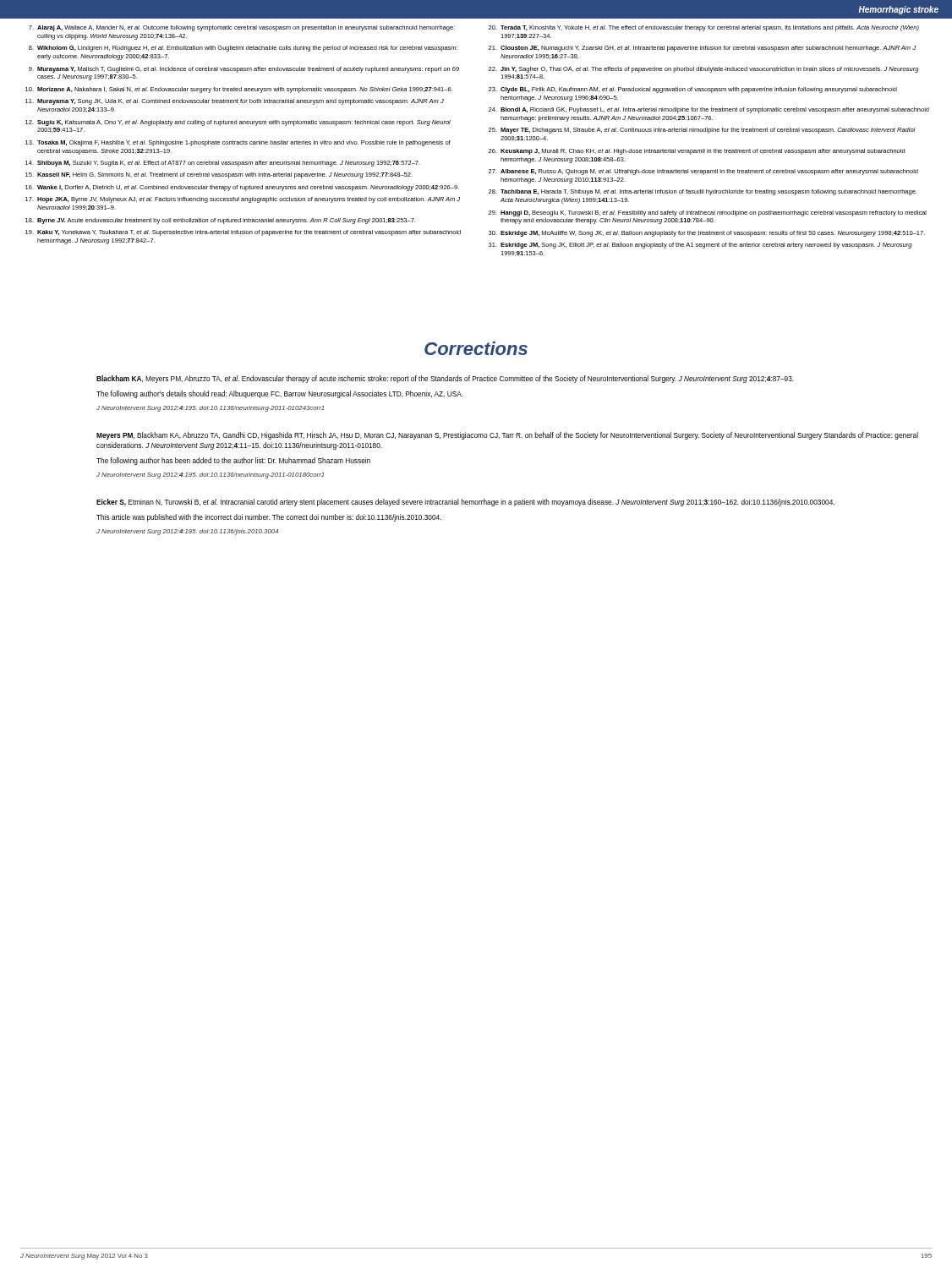Point to the block beginning "21. Clouston JE, Numaguchi Y, Zoarski GH,"

(708, 53)
